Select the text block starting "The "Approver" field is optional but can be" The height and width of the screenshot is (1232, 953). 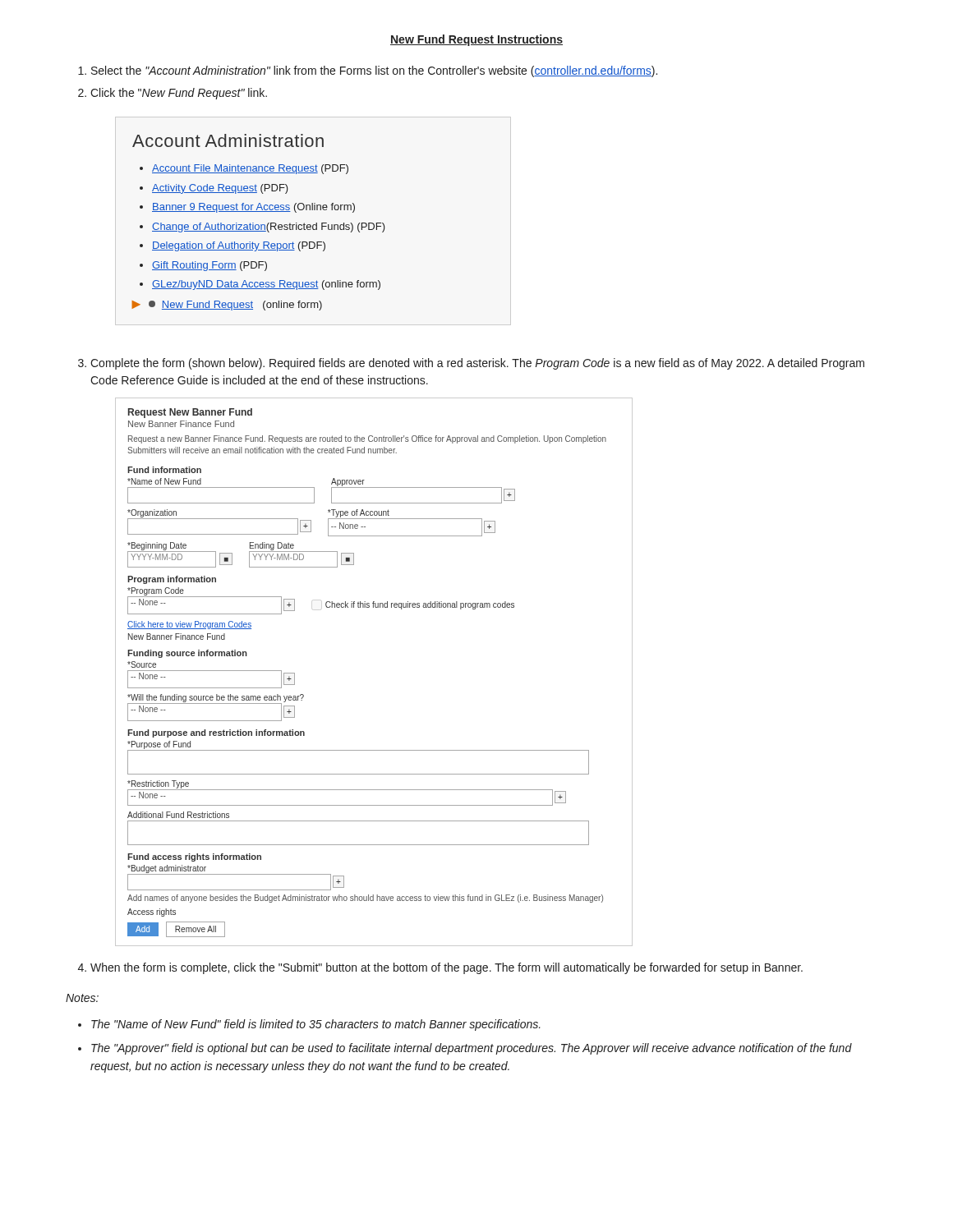[471, 1057]
